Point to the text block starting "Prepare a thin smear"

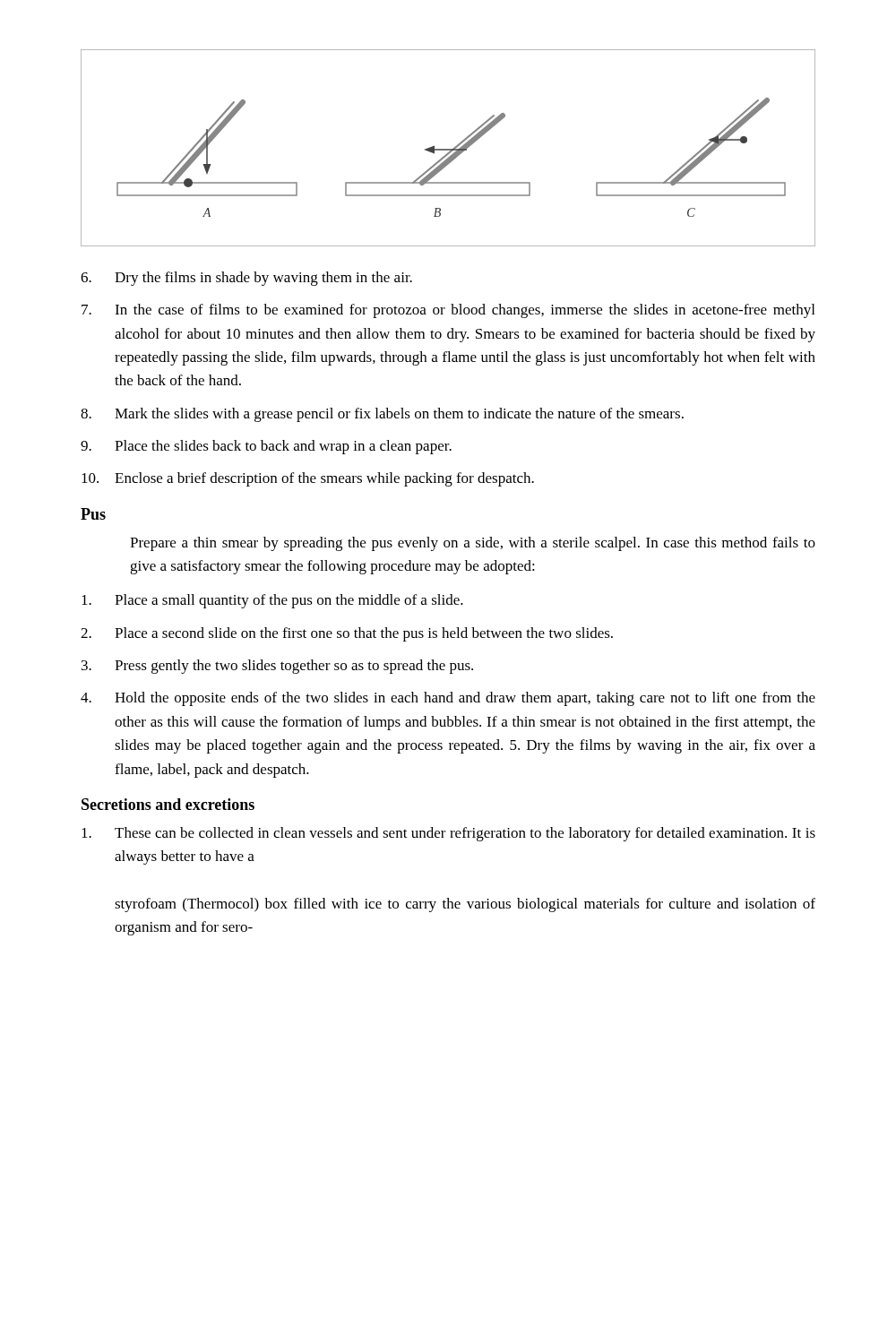coord(473,554)
